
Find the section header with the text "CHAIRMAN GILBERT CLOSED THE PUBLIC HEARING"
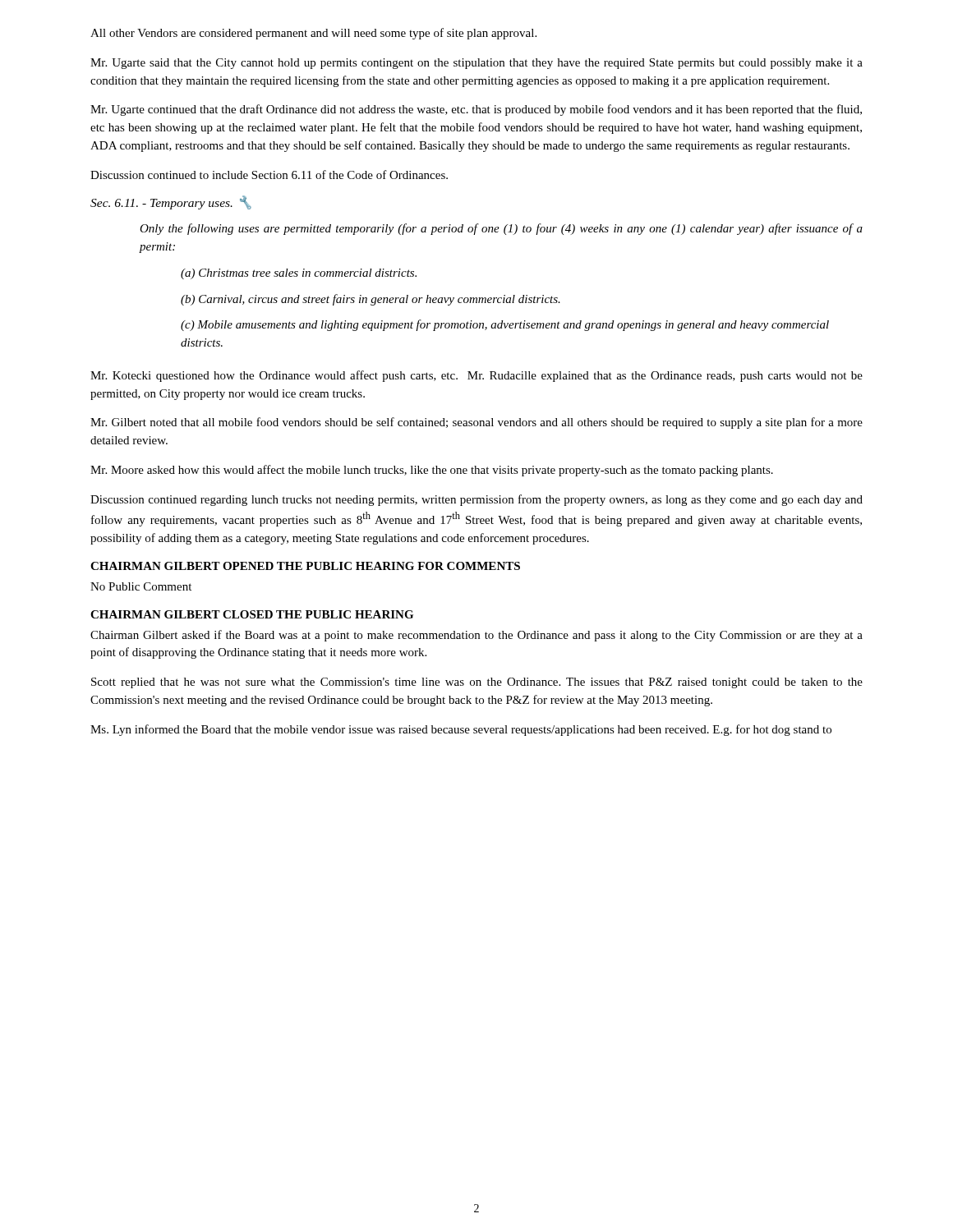pos(252,614)
